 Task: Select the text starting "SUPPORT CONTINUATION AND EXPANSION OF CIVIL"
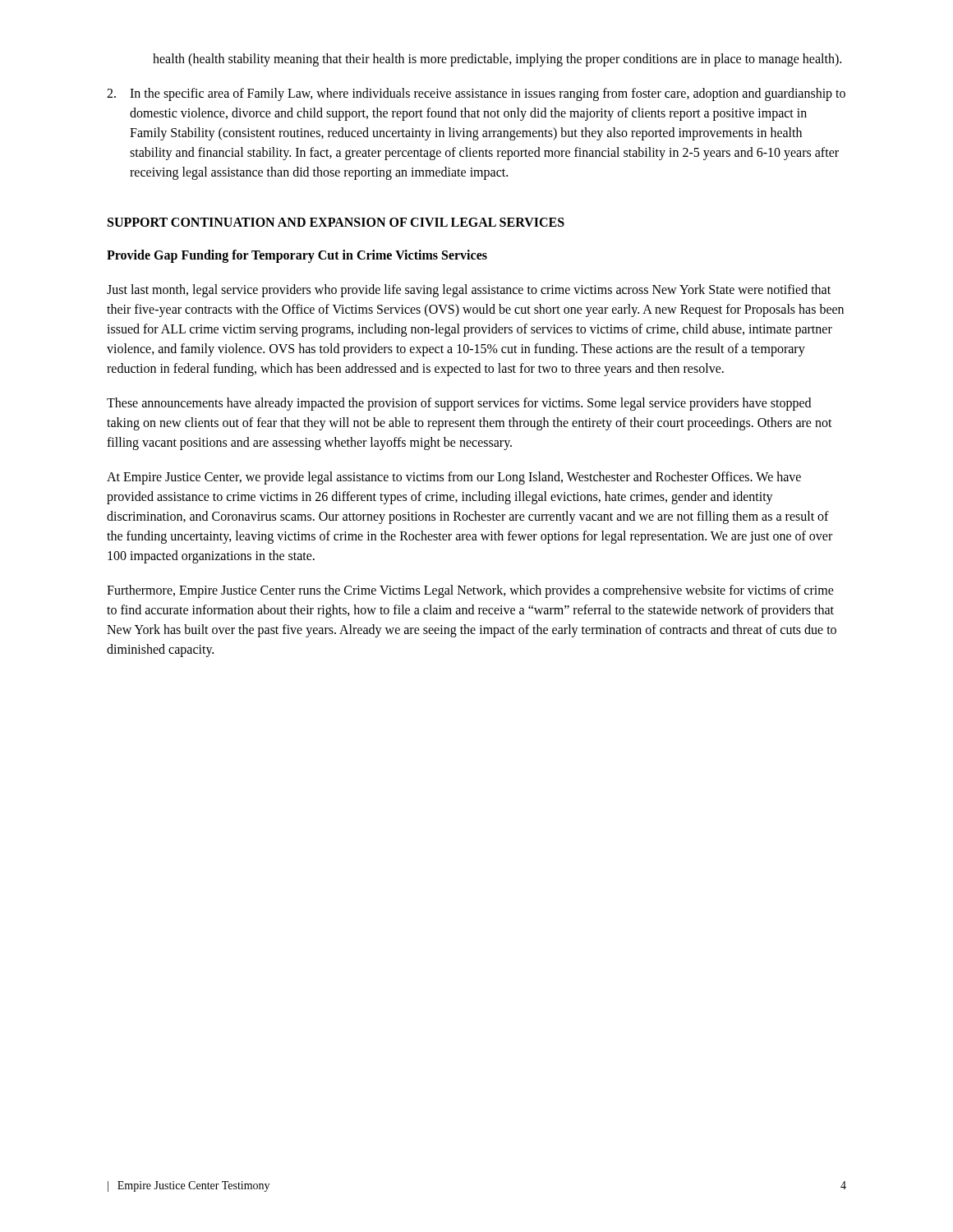click(336, 222)
